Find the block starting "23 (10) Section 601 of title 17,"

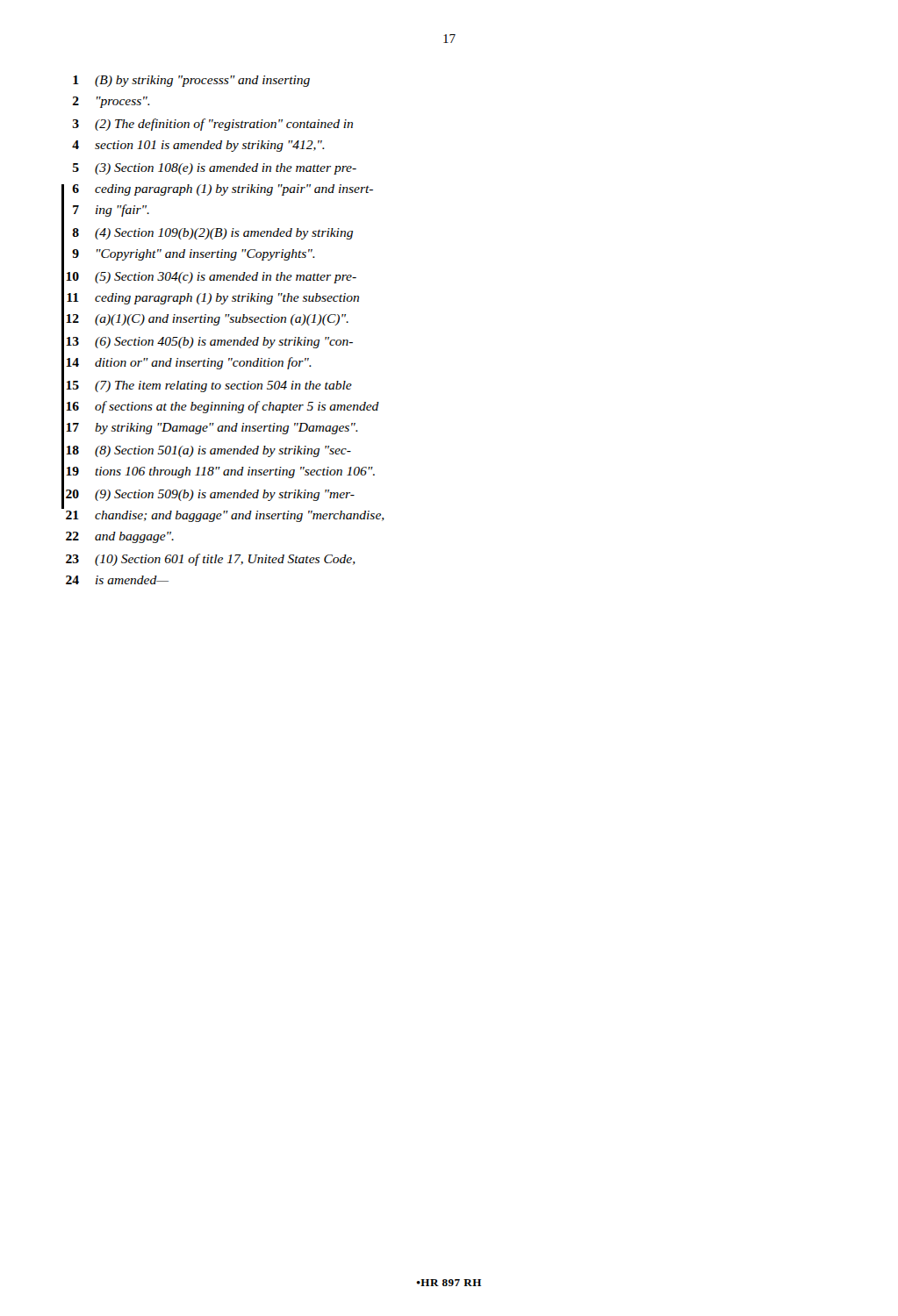coord(211,560)
